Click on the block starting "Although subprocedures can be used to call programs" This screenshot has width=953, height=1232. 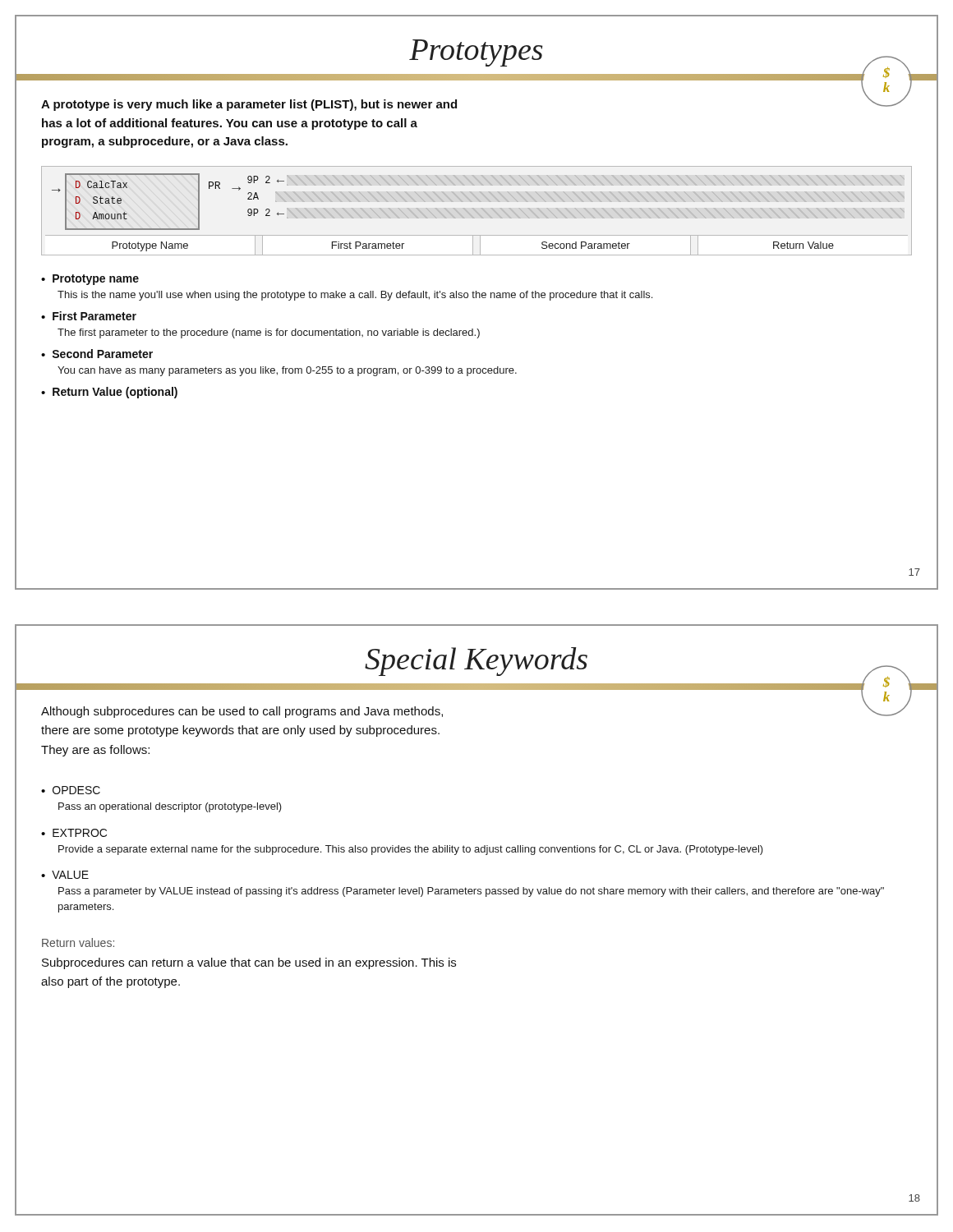(x=242, y=730)
